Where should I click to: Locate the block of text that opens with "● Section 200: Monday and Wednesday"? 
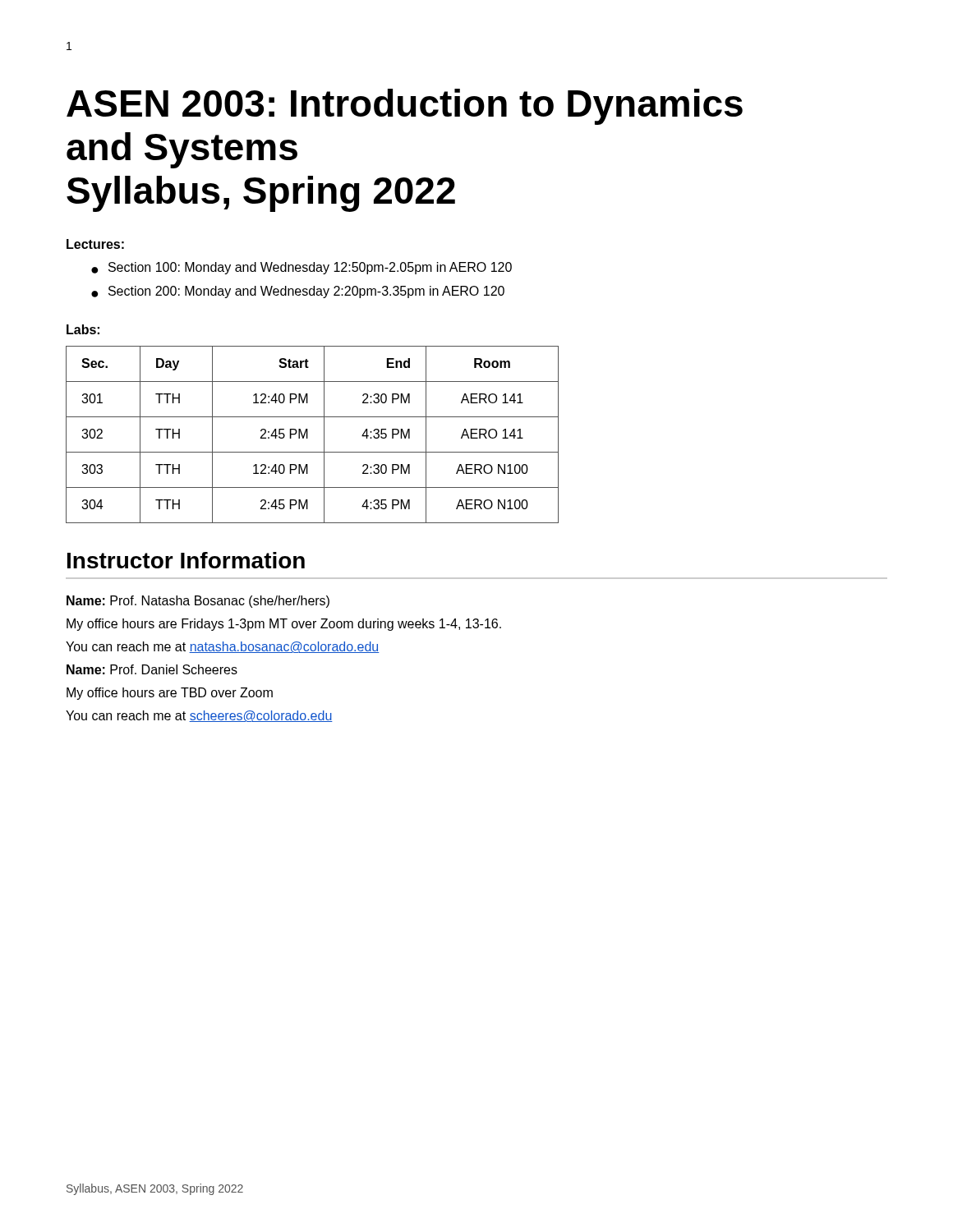tap(298, 294)
